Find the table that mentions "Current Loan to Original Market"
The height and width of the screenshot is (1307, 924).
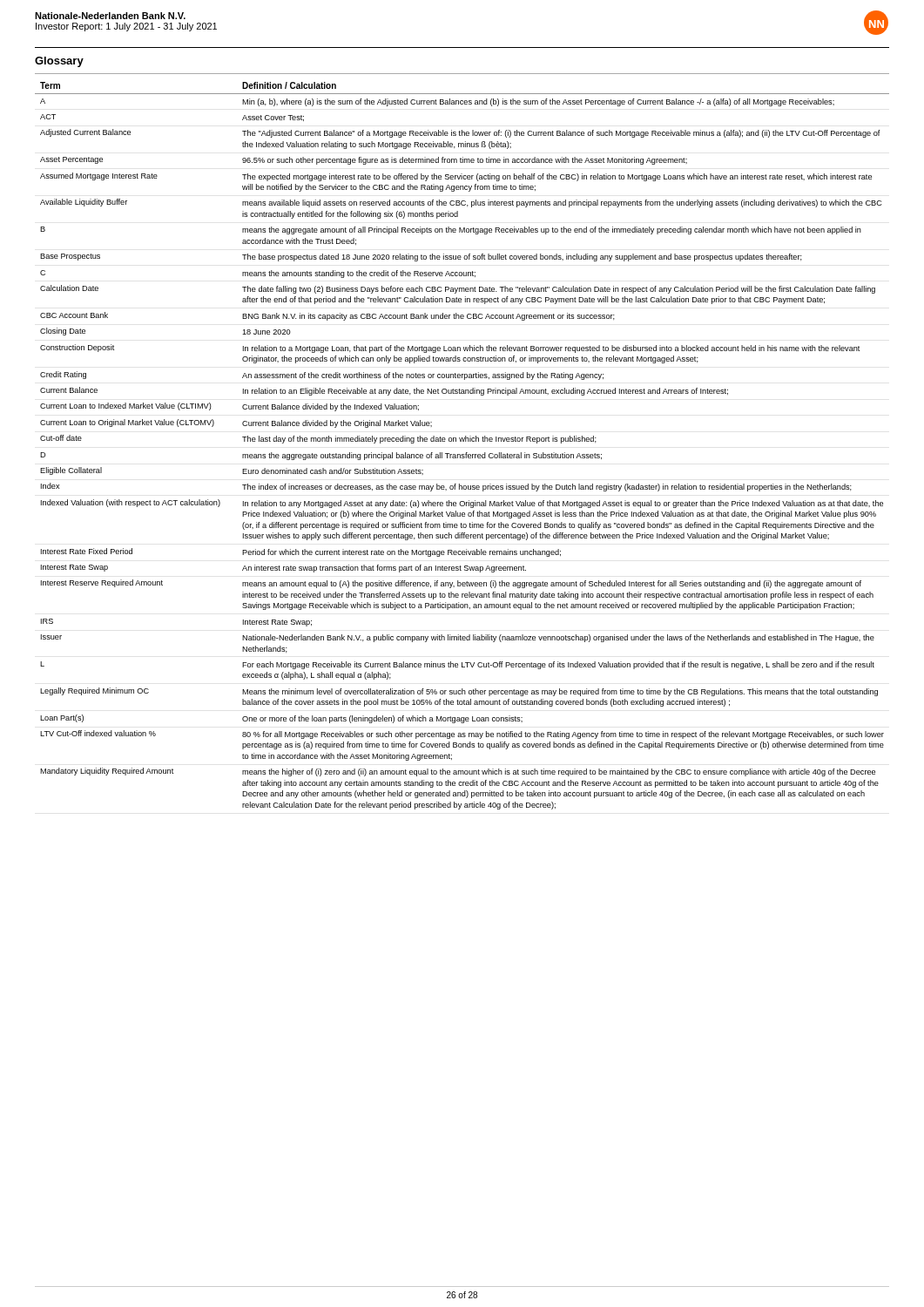[462, 677]
